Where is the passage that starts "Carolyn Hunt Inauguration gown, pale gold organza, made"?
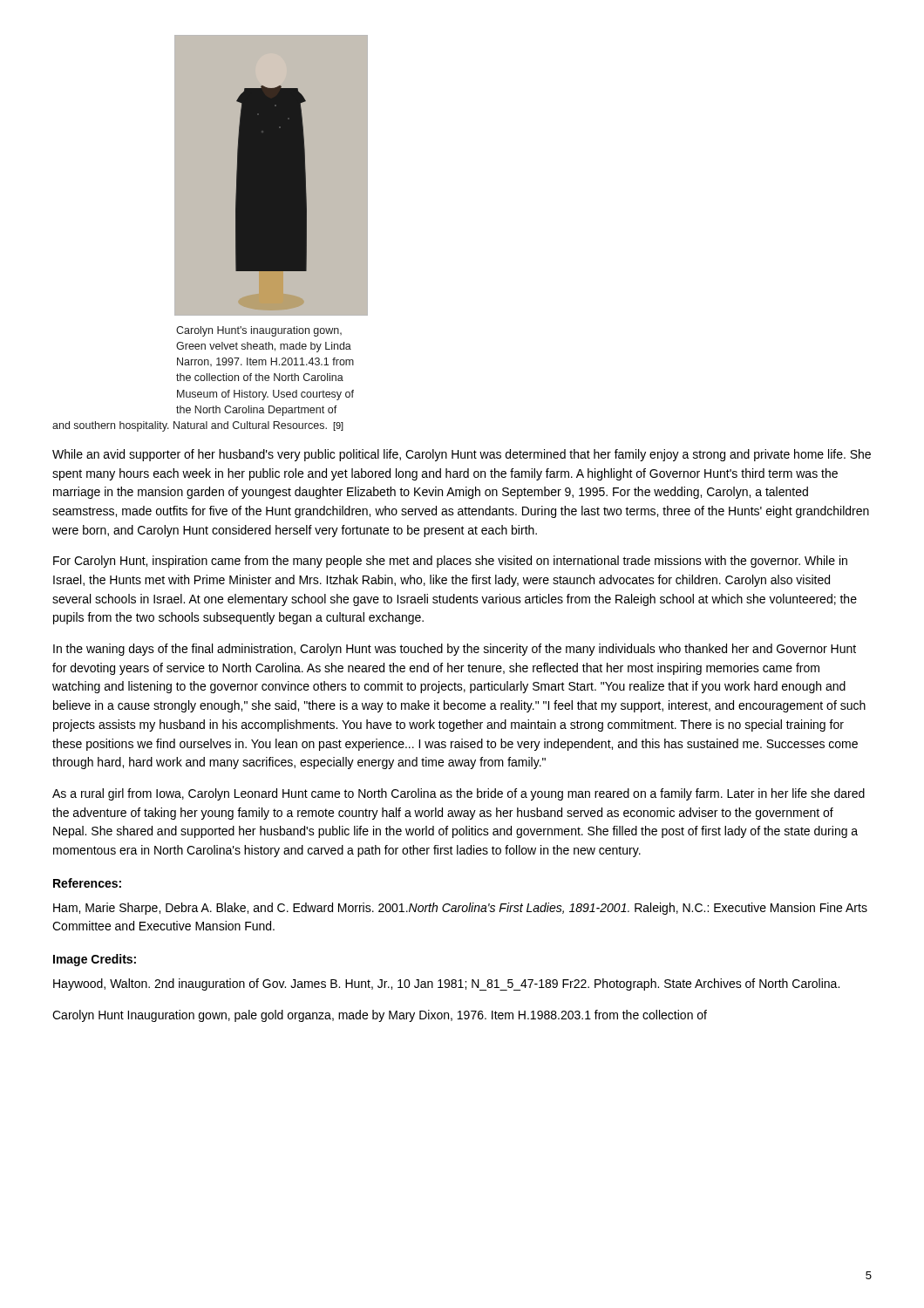This screenshot has width=924, height=1308. tap(462, 1015)
